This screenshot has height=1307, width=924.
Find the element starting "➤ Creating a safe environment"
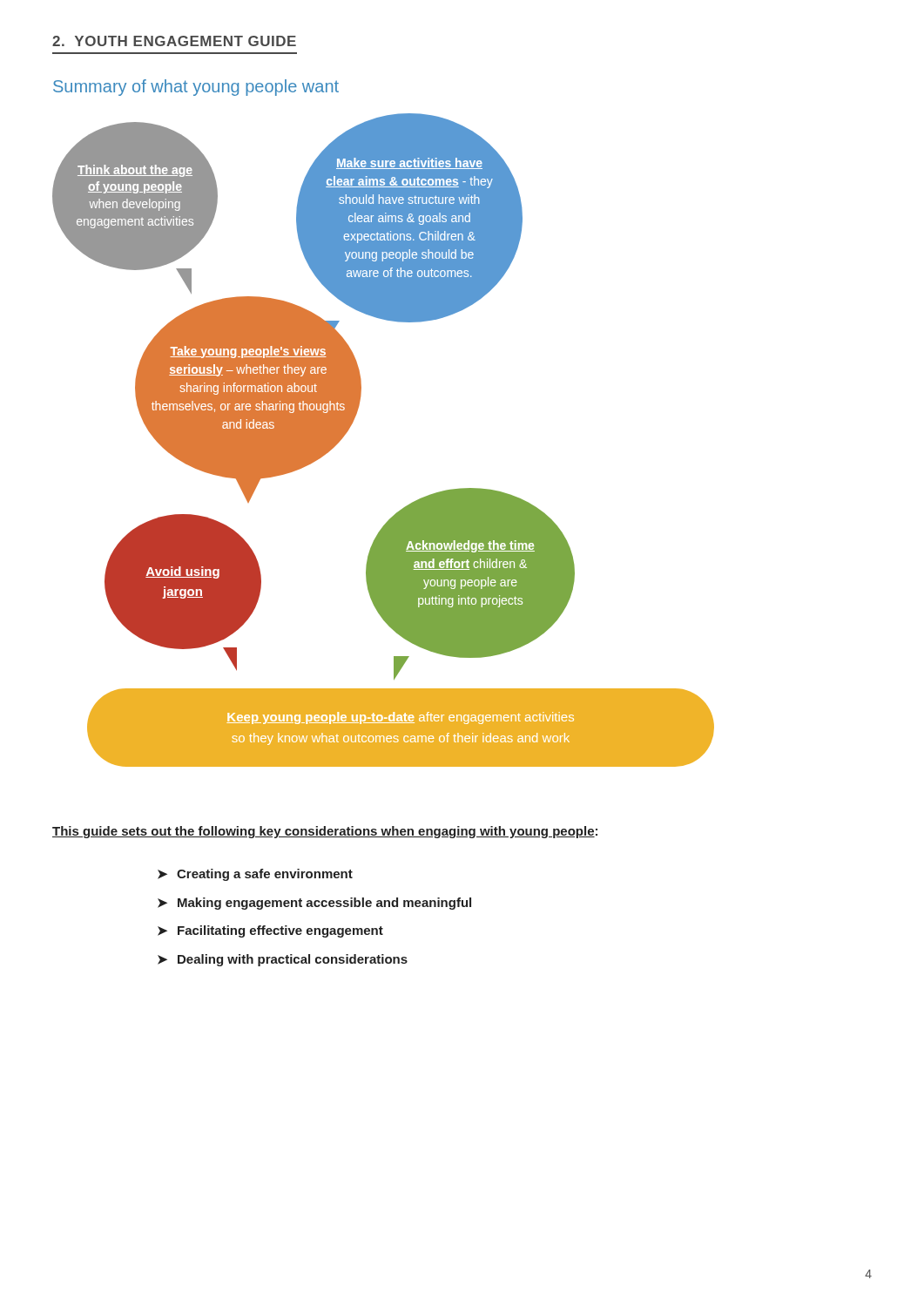click(x=255, y=874)
